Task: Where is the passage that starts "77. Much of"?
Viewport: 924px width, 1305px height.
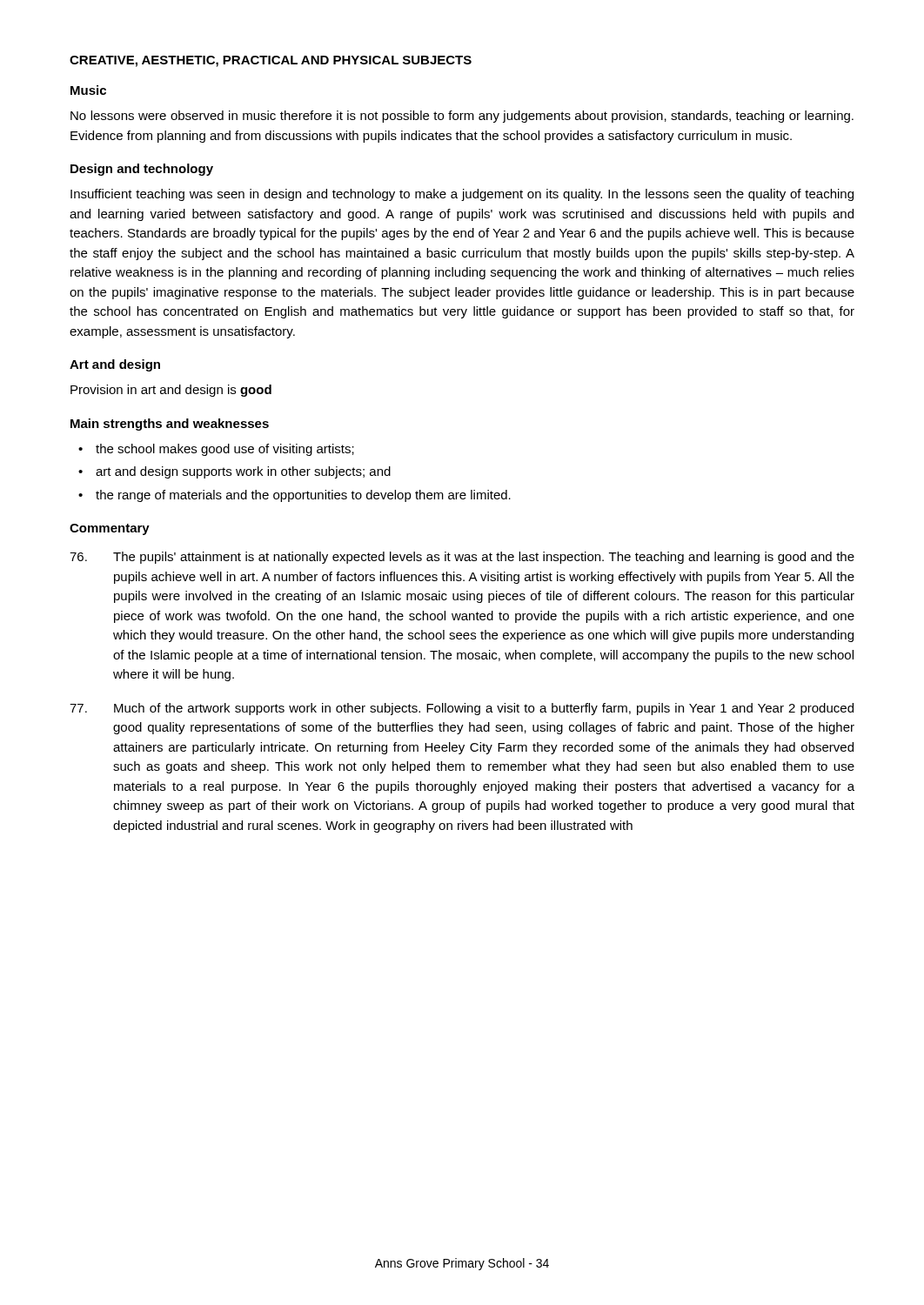Action: coord(462,767)
